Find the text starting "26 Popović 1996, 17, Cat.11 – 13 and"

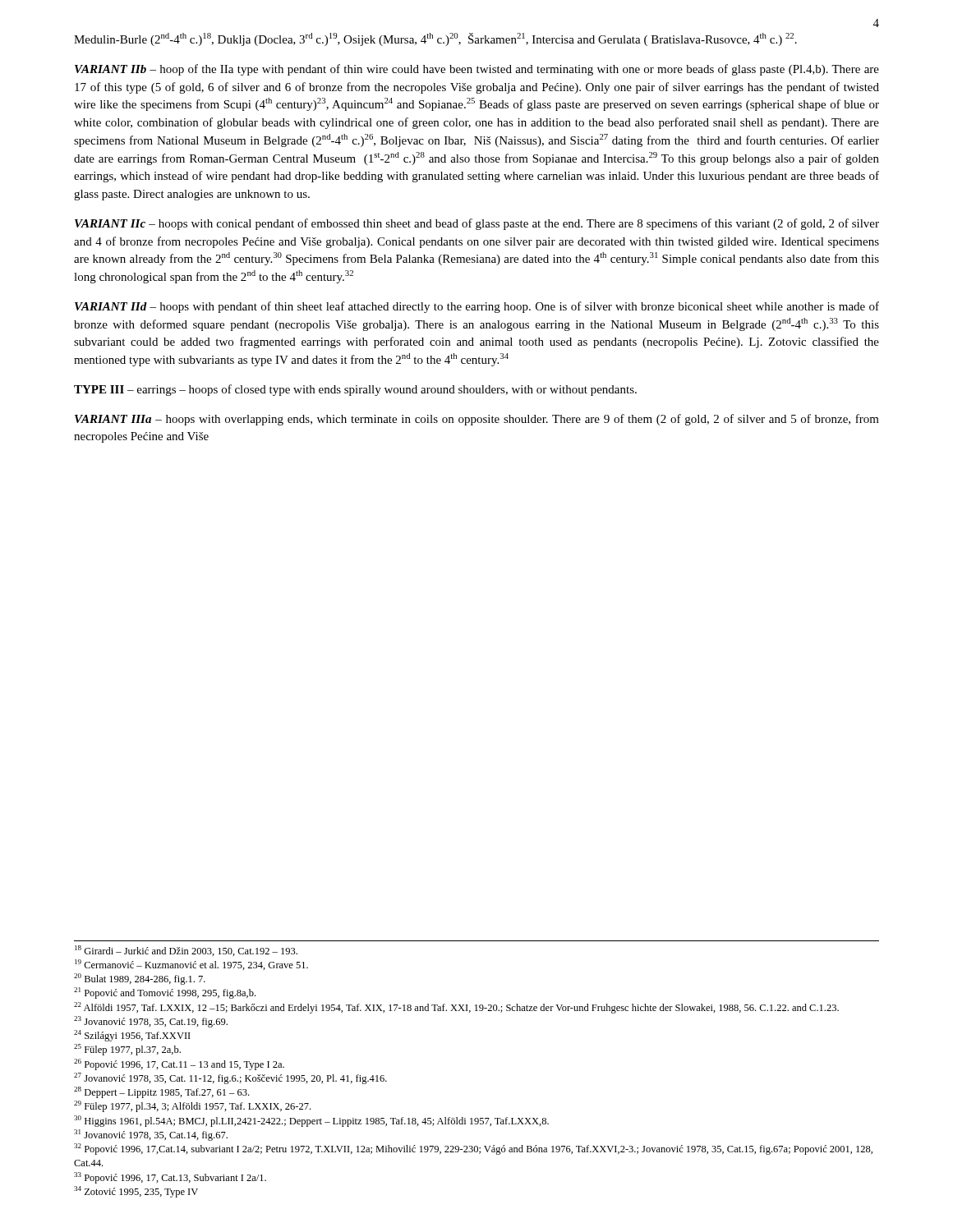[x=179, y=1064]
